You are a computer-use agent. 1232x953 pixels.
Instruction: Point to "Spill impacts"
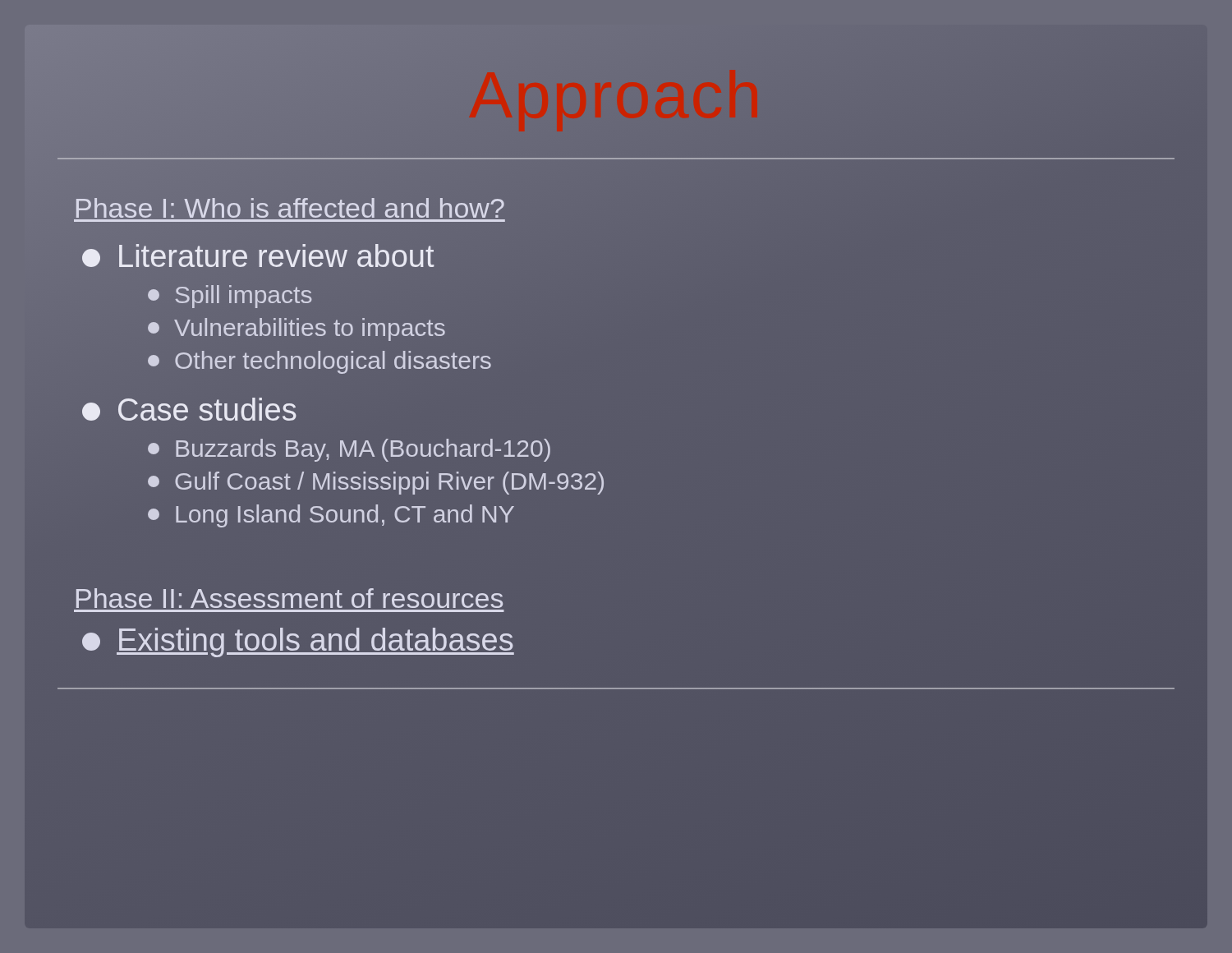click(230, 297)
